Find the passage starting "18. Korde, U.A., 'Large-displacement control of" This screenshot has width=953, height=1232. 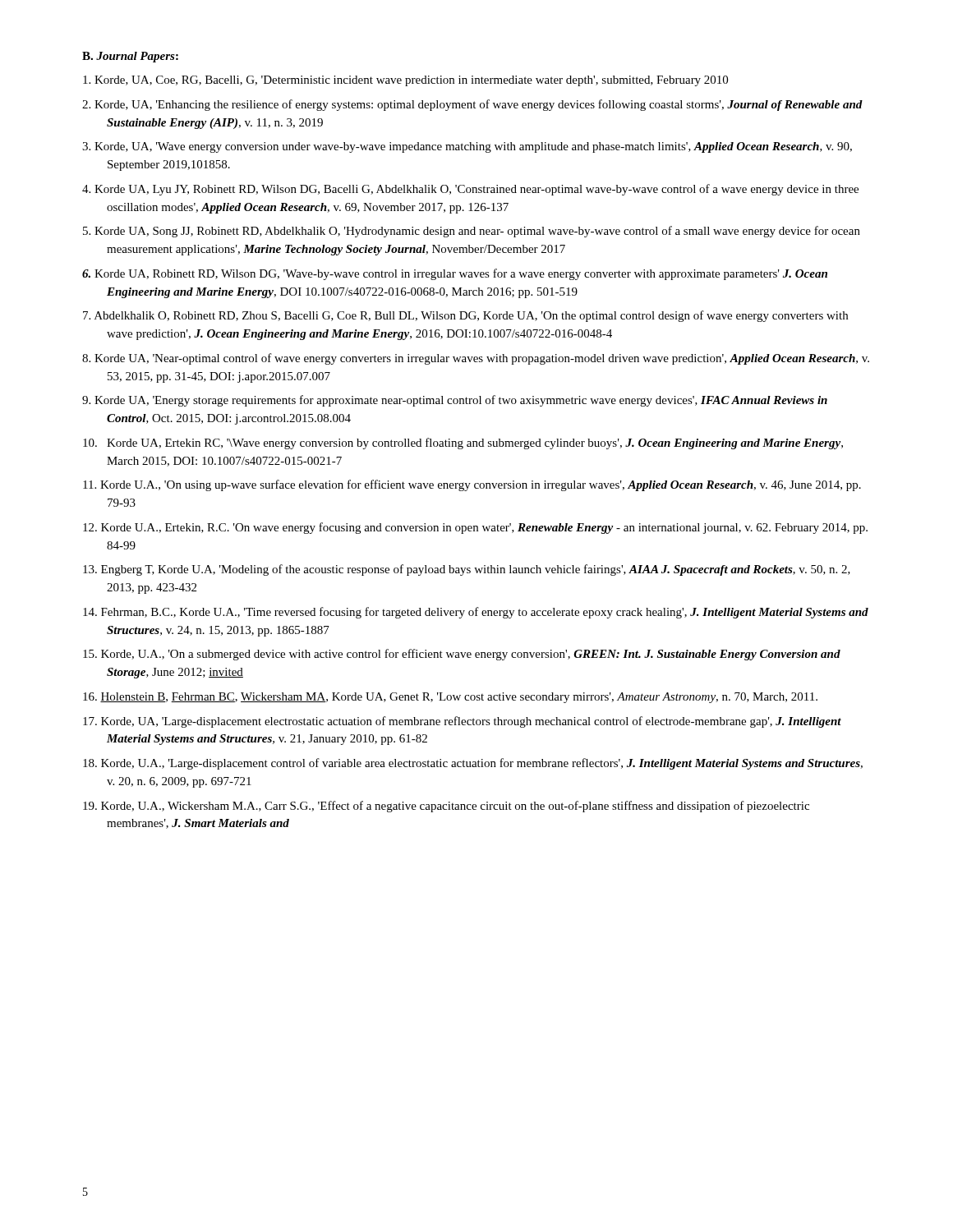476,773
